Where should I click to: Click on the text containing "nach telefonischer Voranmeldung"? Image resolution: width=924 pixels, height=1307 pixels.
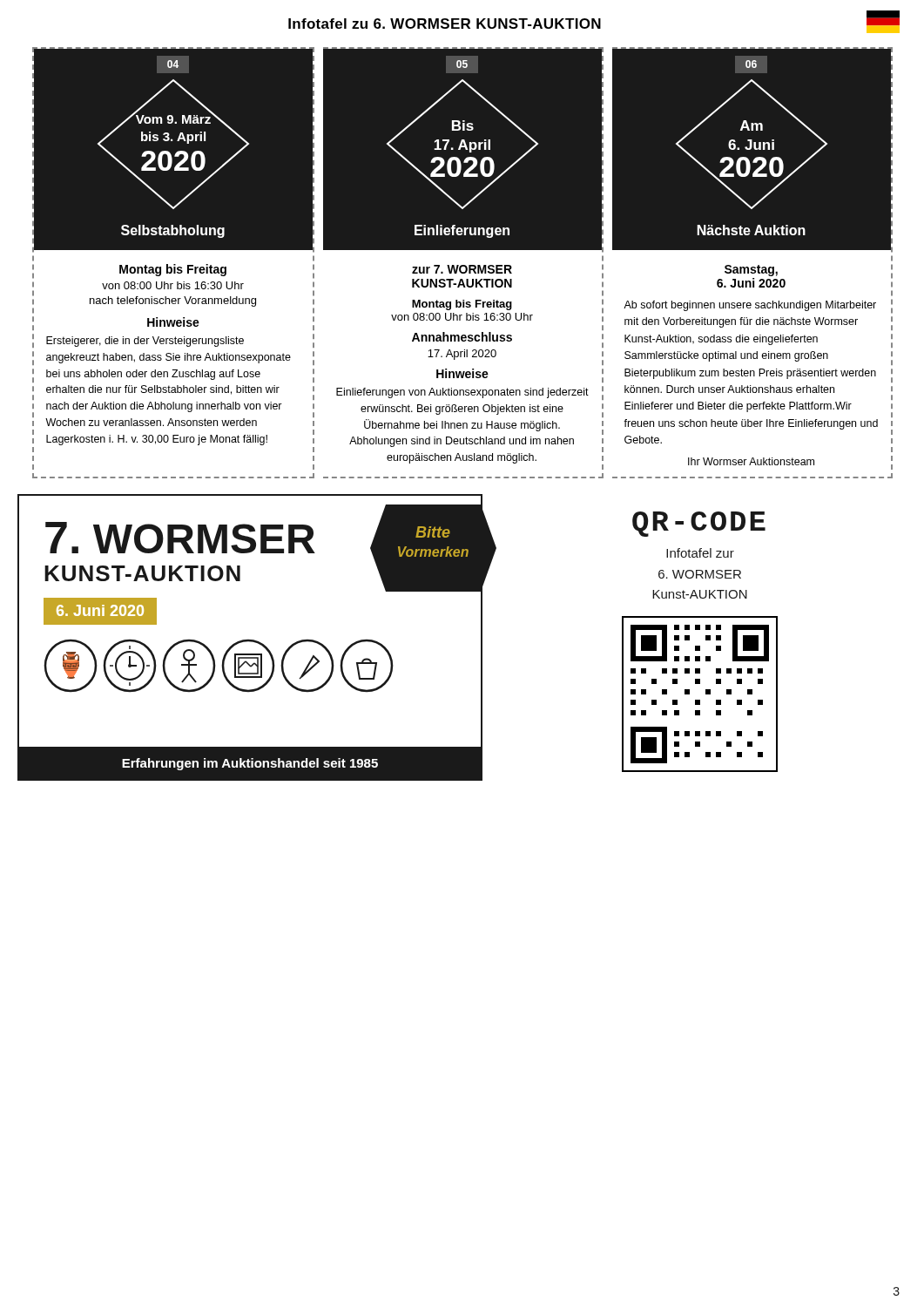click(x=173, y=300)
